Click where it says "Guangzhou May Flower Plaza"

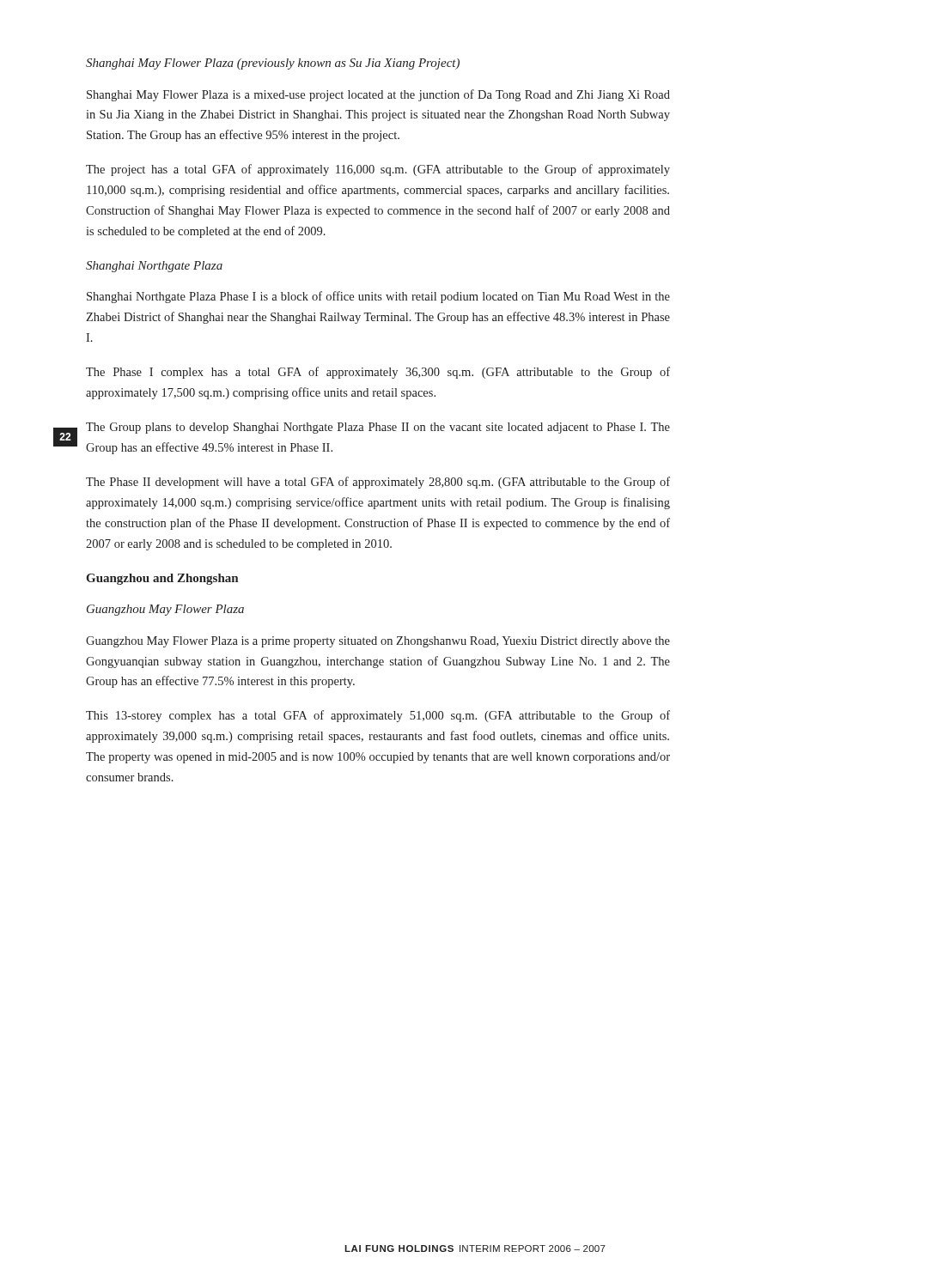165,609
